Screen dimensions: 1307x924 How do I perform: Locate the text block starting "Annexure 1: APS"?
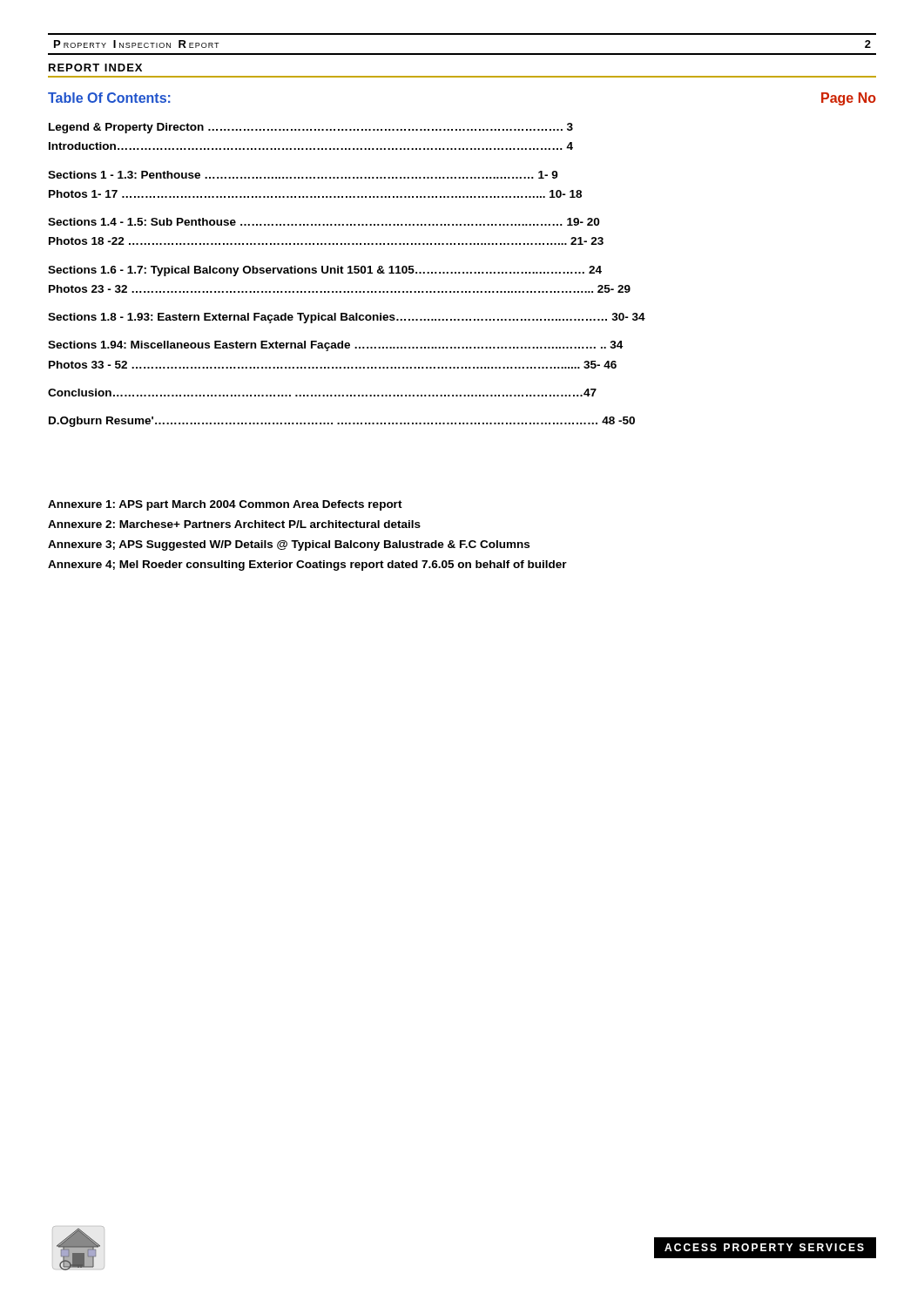click(462, 535)
